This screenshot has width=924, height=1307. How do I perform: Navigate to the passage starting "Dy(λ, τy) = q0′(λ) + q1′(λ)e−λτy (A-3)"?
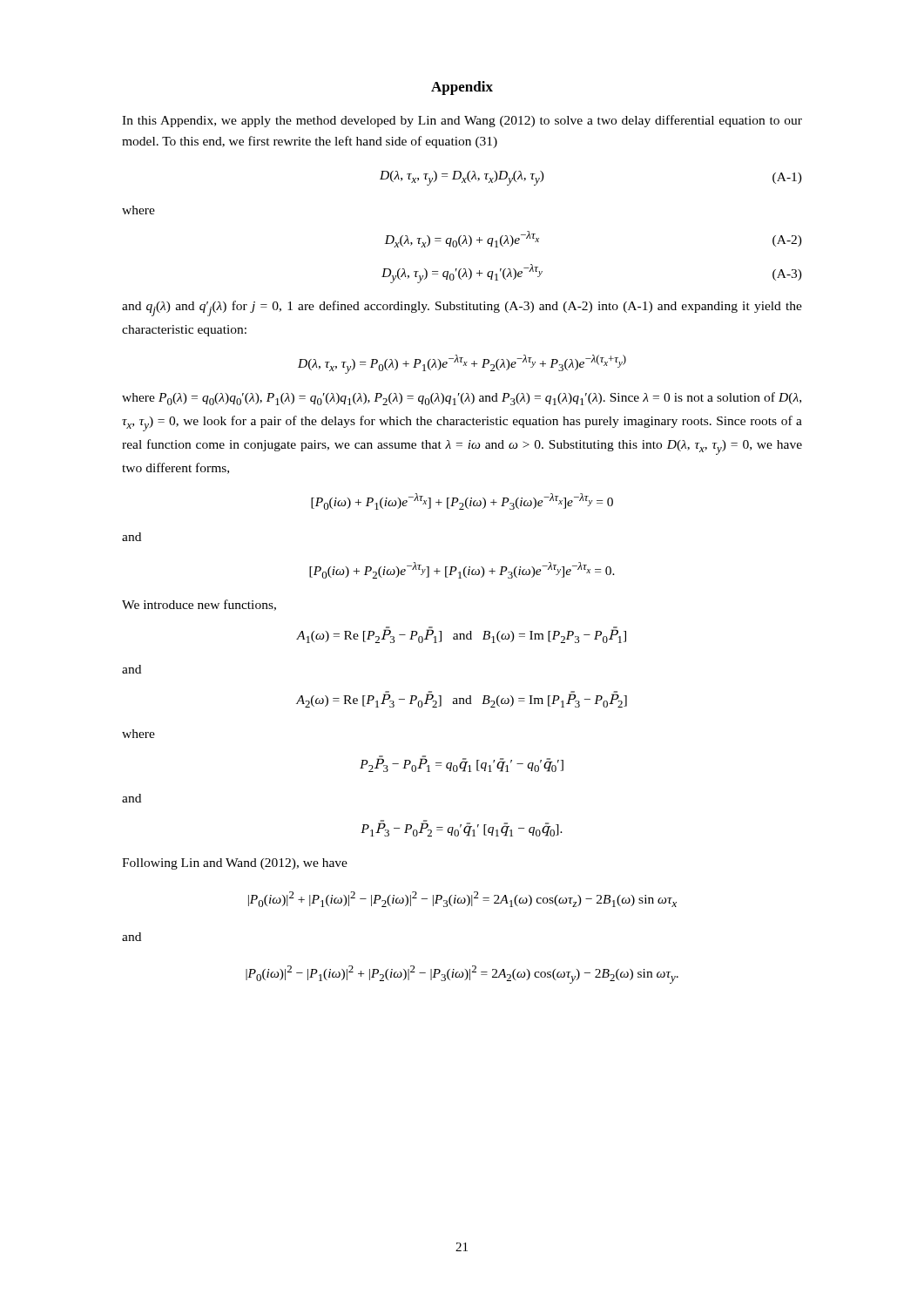click(464, 274)
